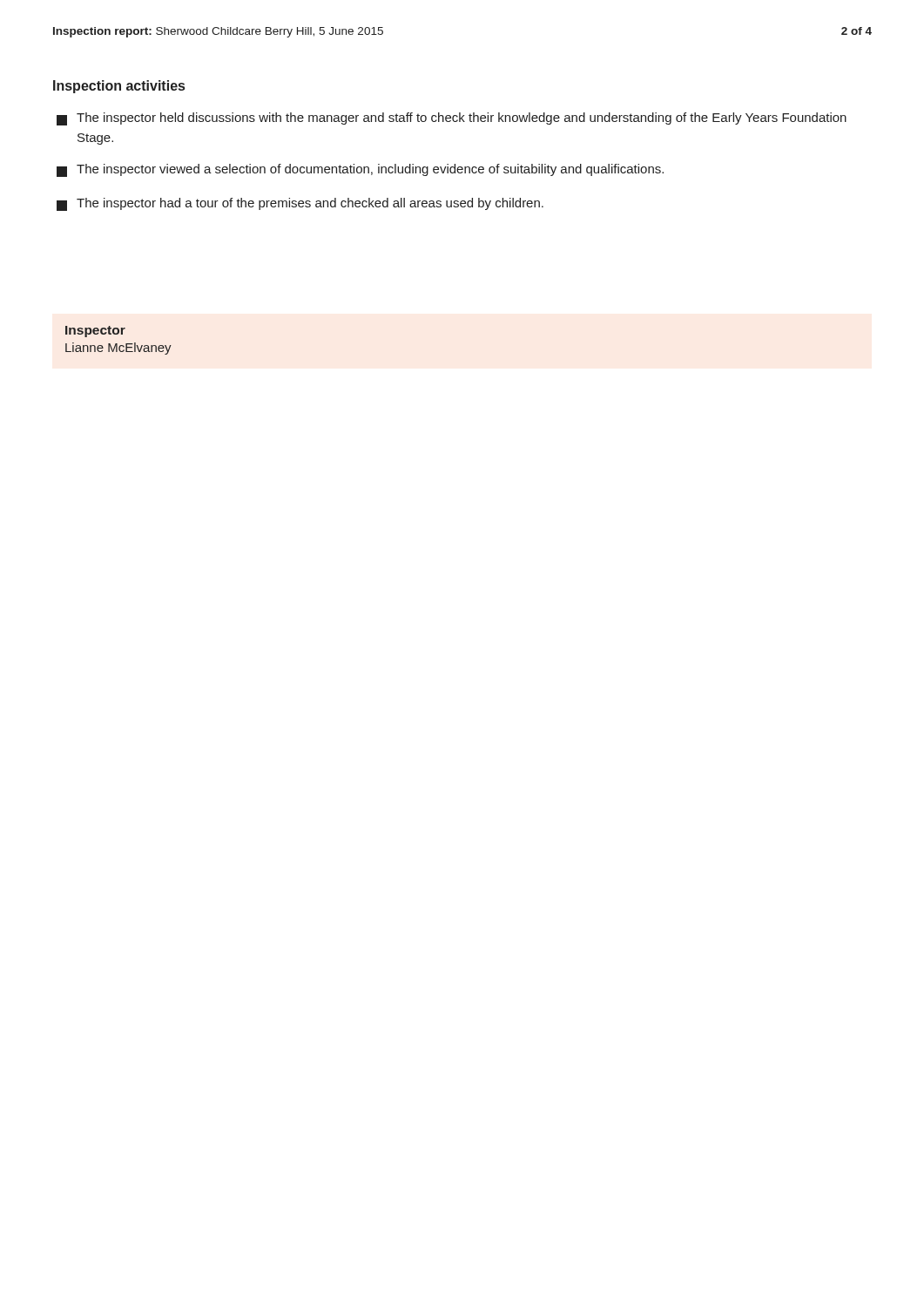Find "Inspector Lianne McElvaney" on this page
The image size is (924, 1307).
click(x=95, y=332)
